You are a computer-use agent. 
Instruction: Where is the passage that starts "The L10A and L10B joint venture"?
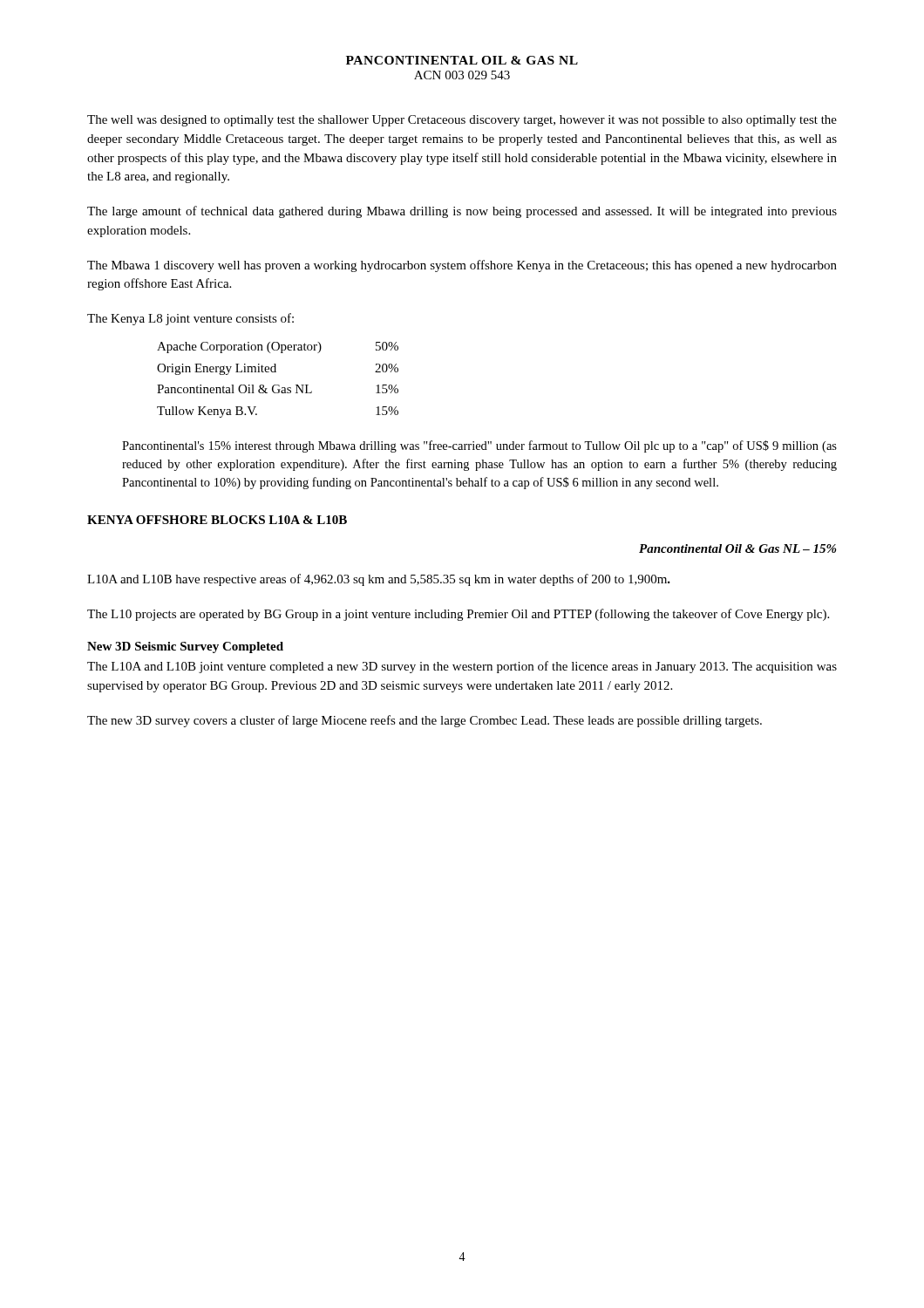[x=462, y=676]
